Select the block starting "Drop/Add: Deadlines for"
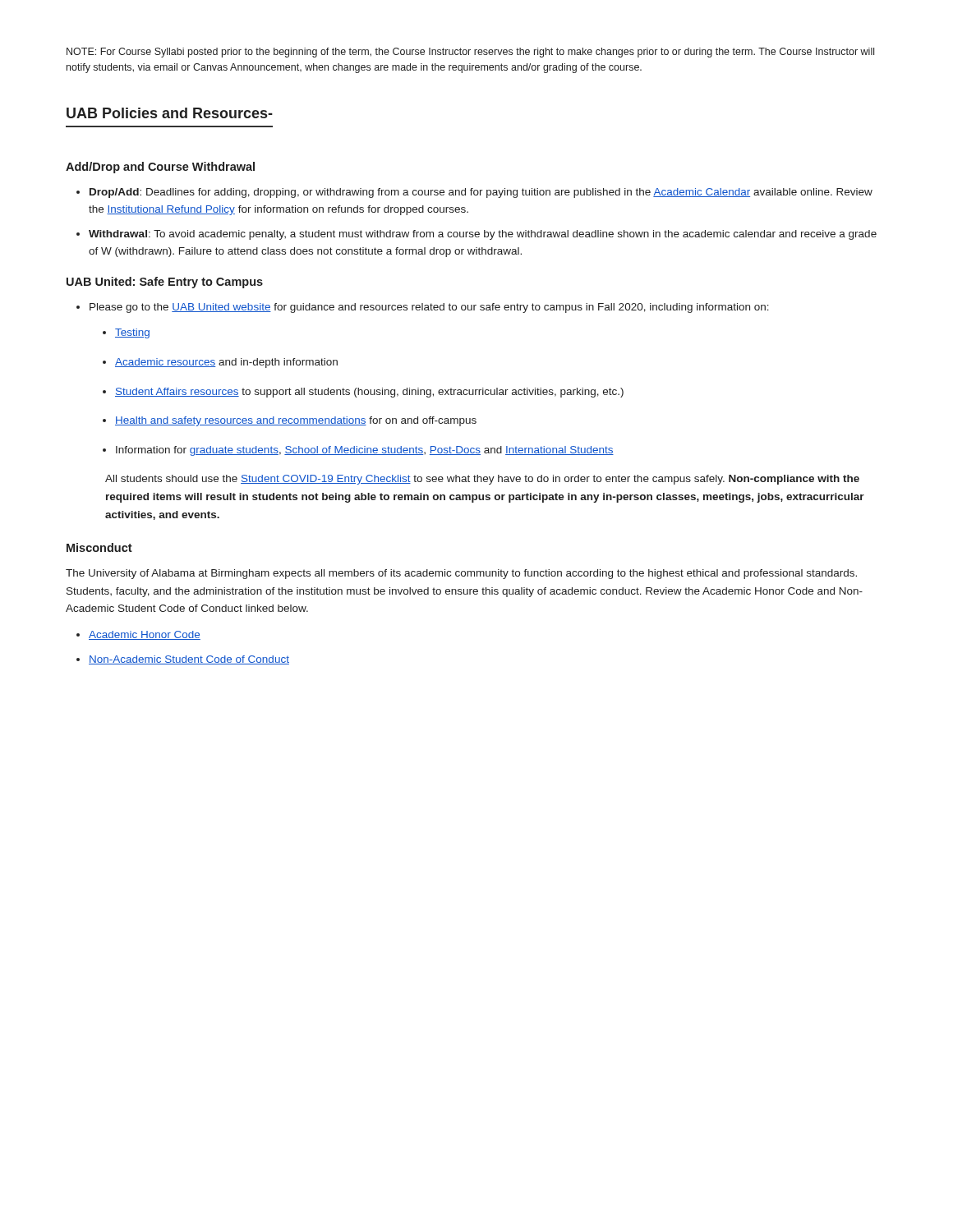This screenshot has height=1232, width=953. [481, 200]
